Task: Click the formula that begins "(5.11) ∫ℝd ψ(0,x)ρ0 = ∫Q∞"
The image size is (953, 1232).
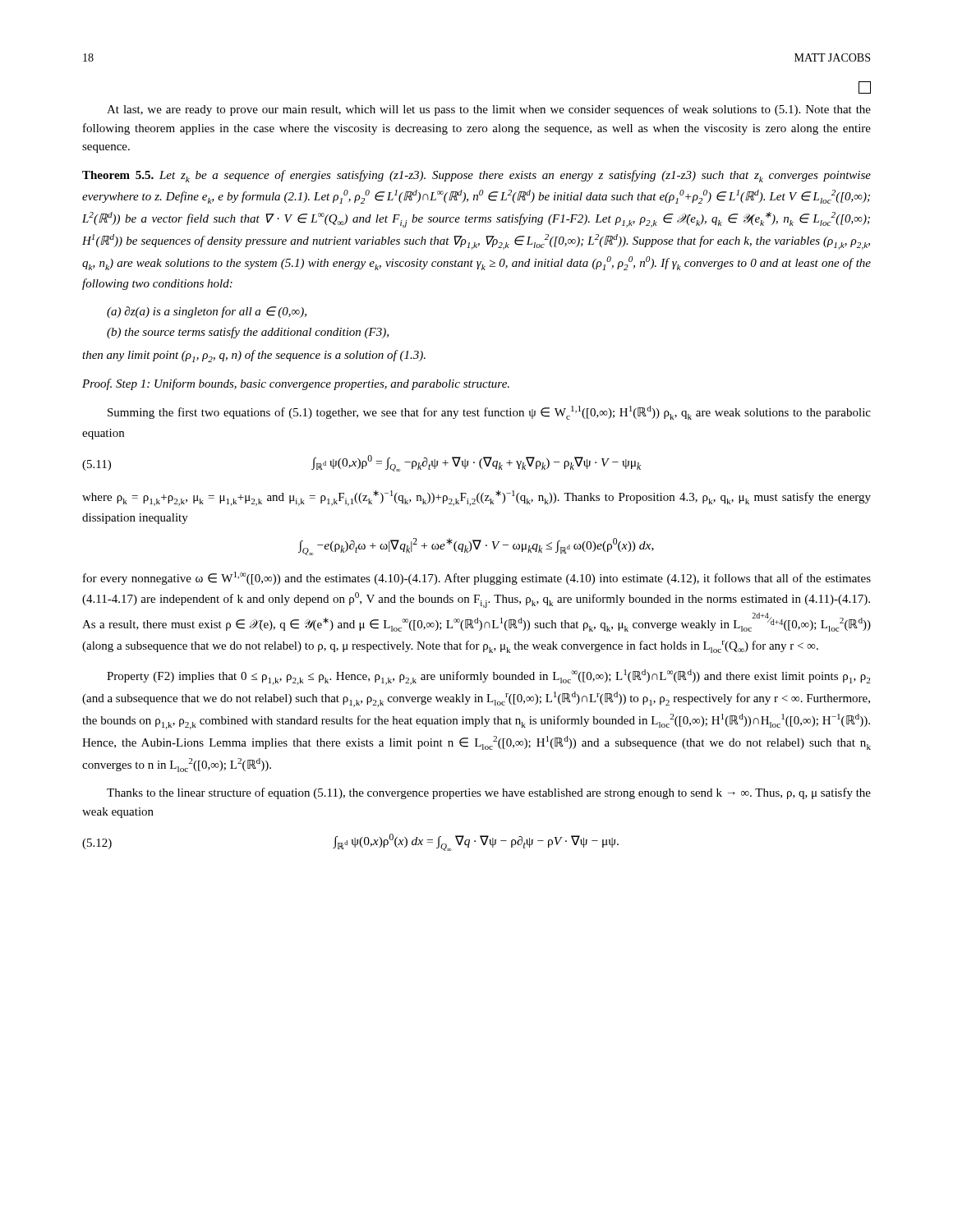Action: [362, 464]
